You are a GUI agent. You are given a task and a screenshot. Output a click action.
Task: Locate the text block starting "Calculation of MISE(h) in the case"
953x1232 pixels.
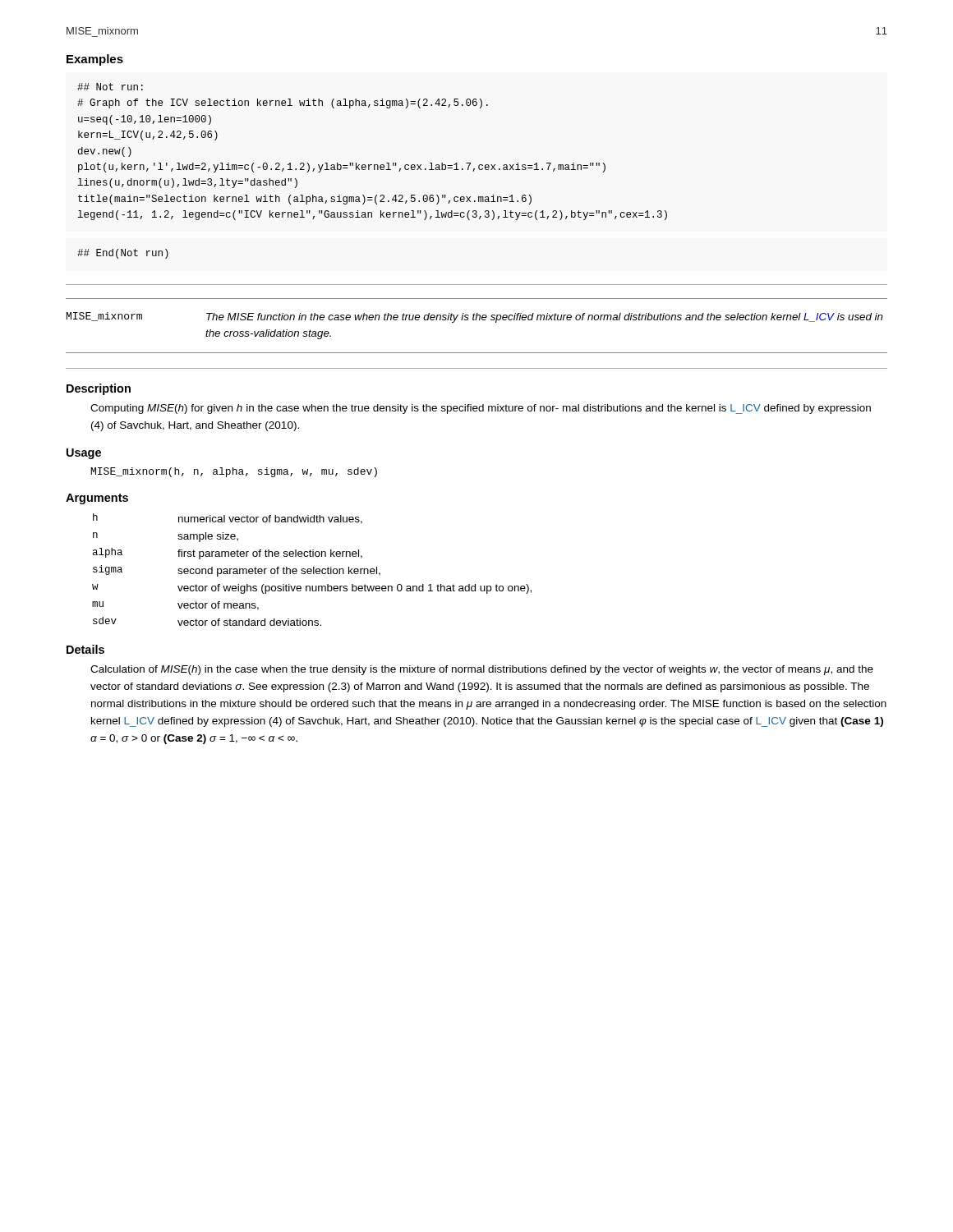point(489,704)
